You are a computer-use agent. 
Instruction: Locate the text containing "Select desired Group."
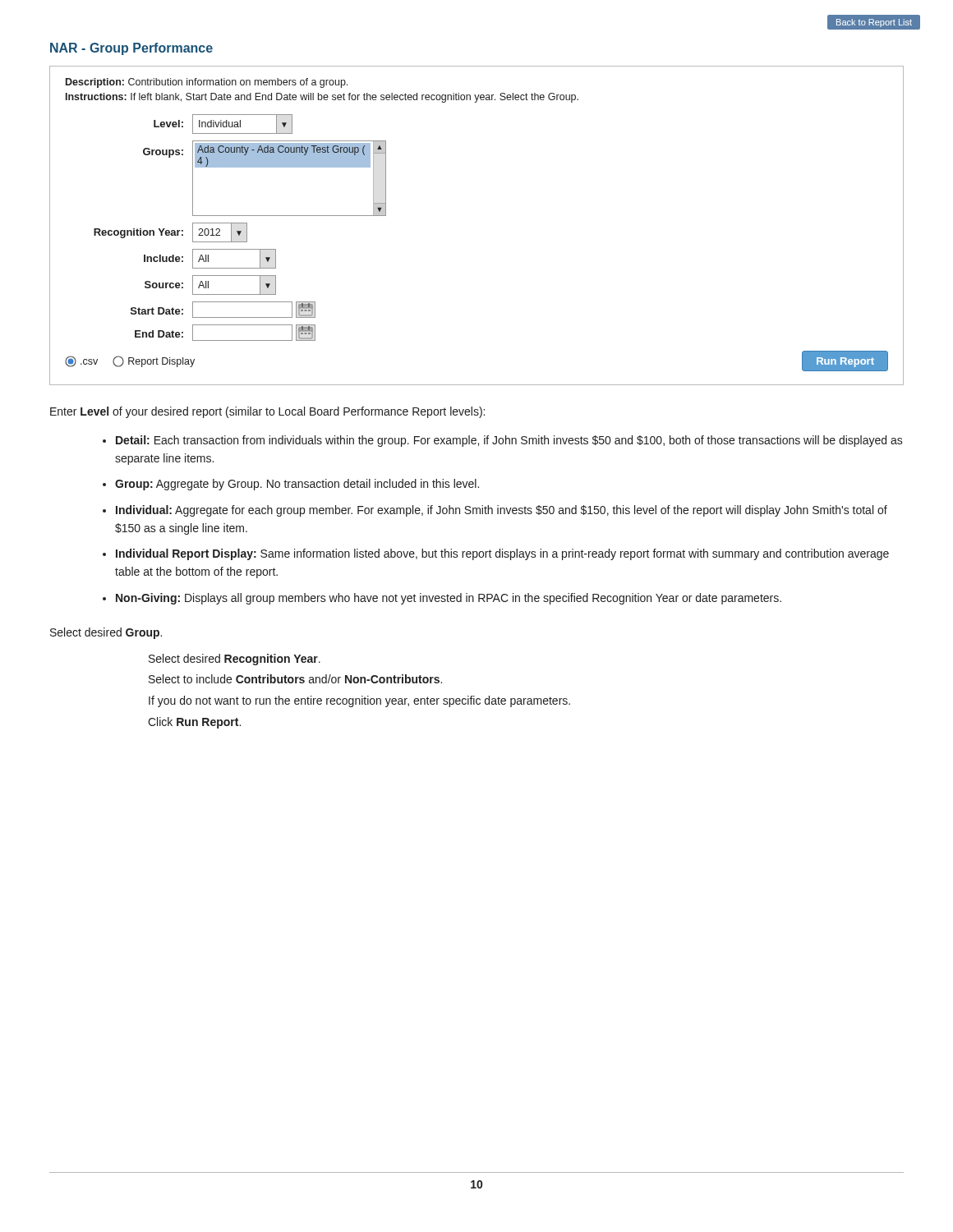pos(106,632)
